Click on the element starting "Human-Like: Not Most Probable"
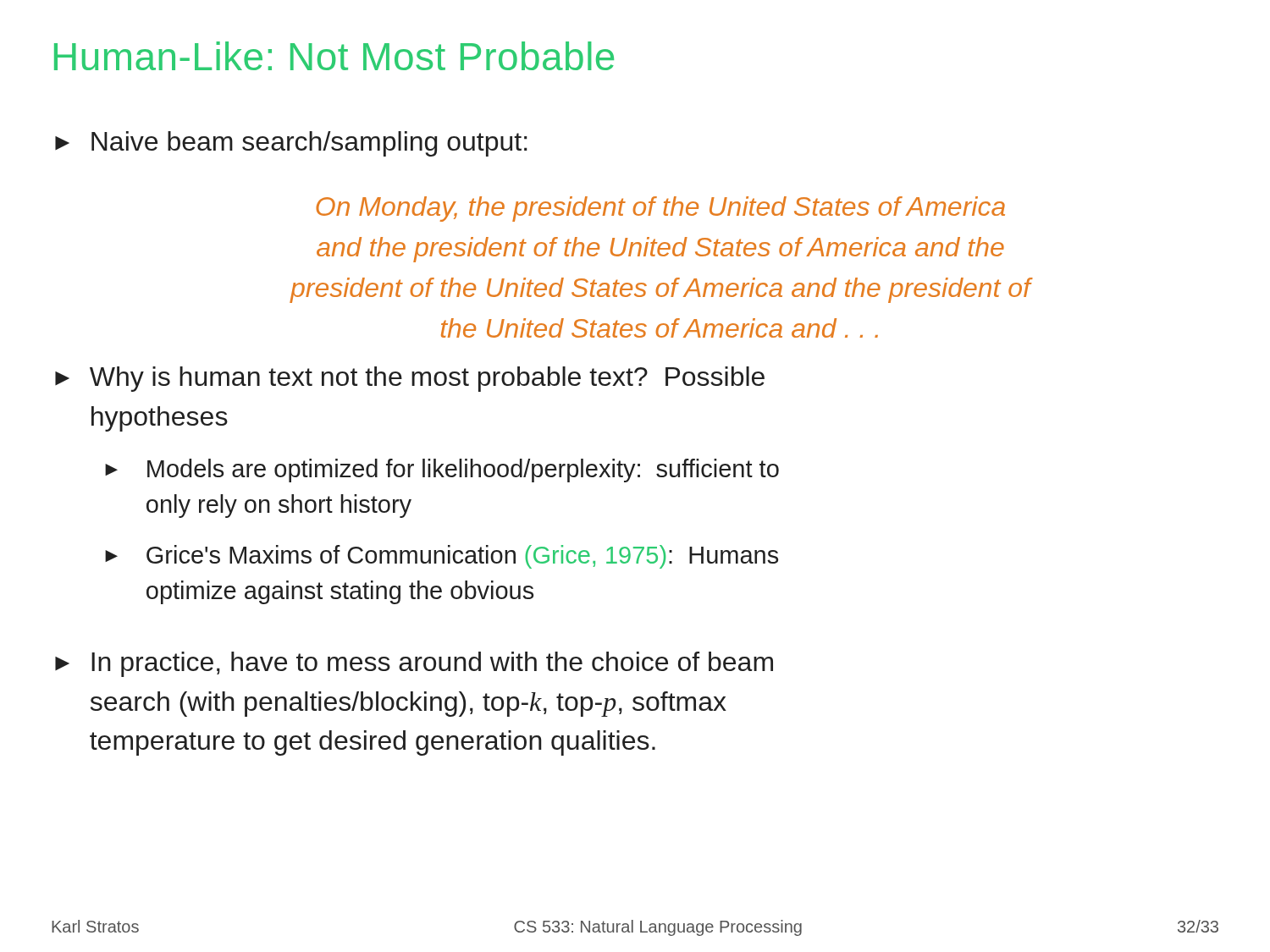 click(334, 56)
